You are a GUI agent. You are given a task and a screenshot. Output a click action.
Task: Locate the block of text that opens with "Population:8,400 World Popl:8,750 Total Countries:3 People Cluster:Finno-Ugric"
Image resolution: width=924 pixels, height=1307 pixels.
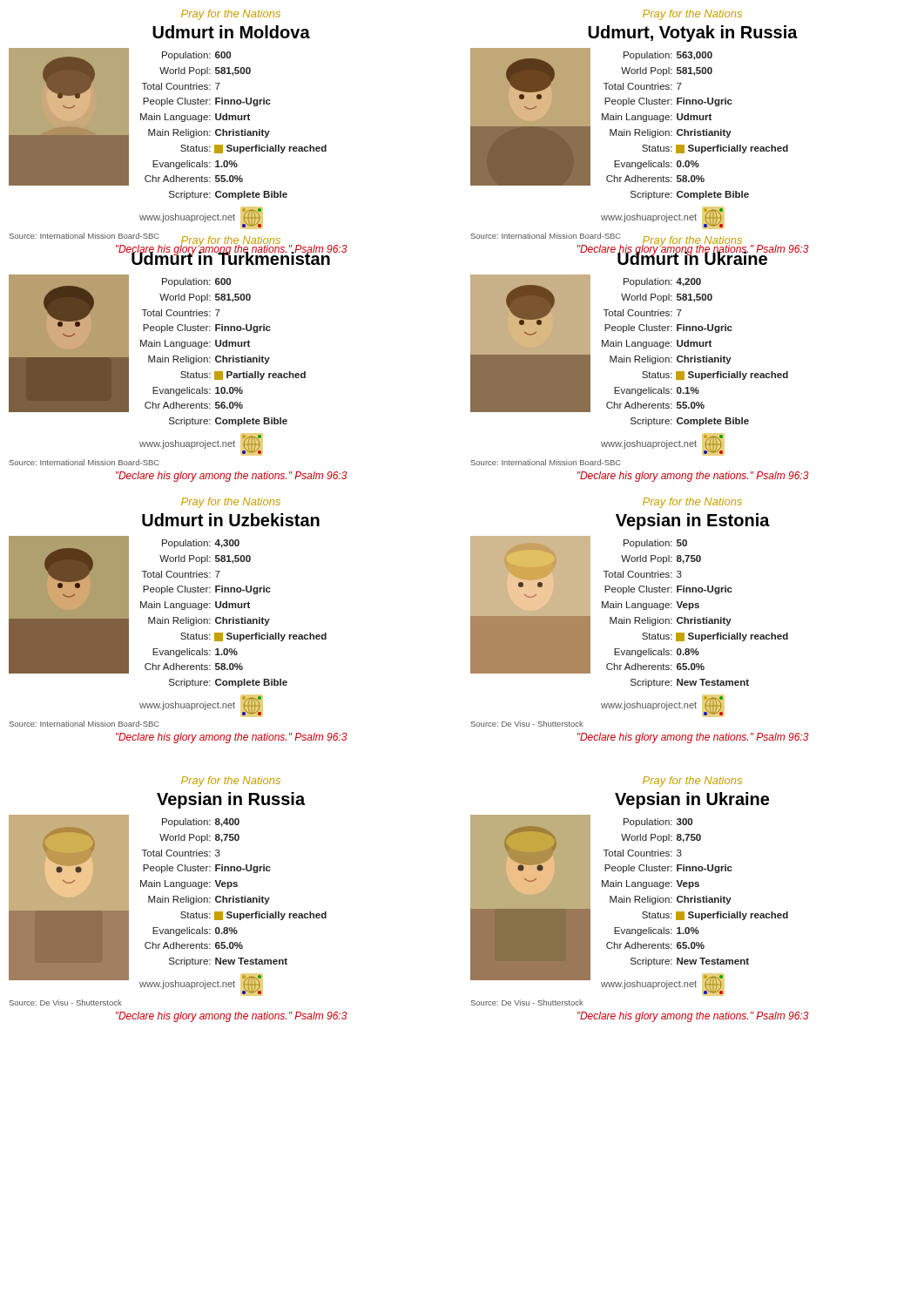296,905
